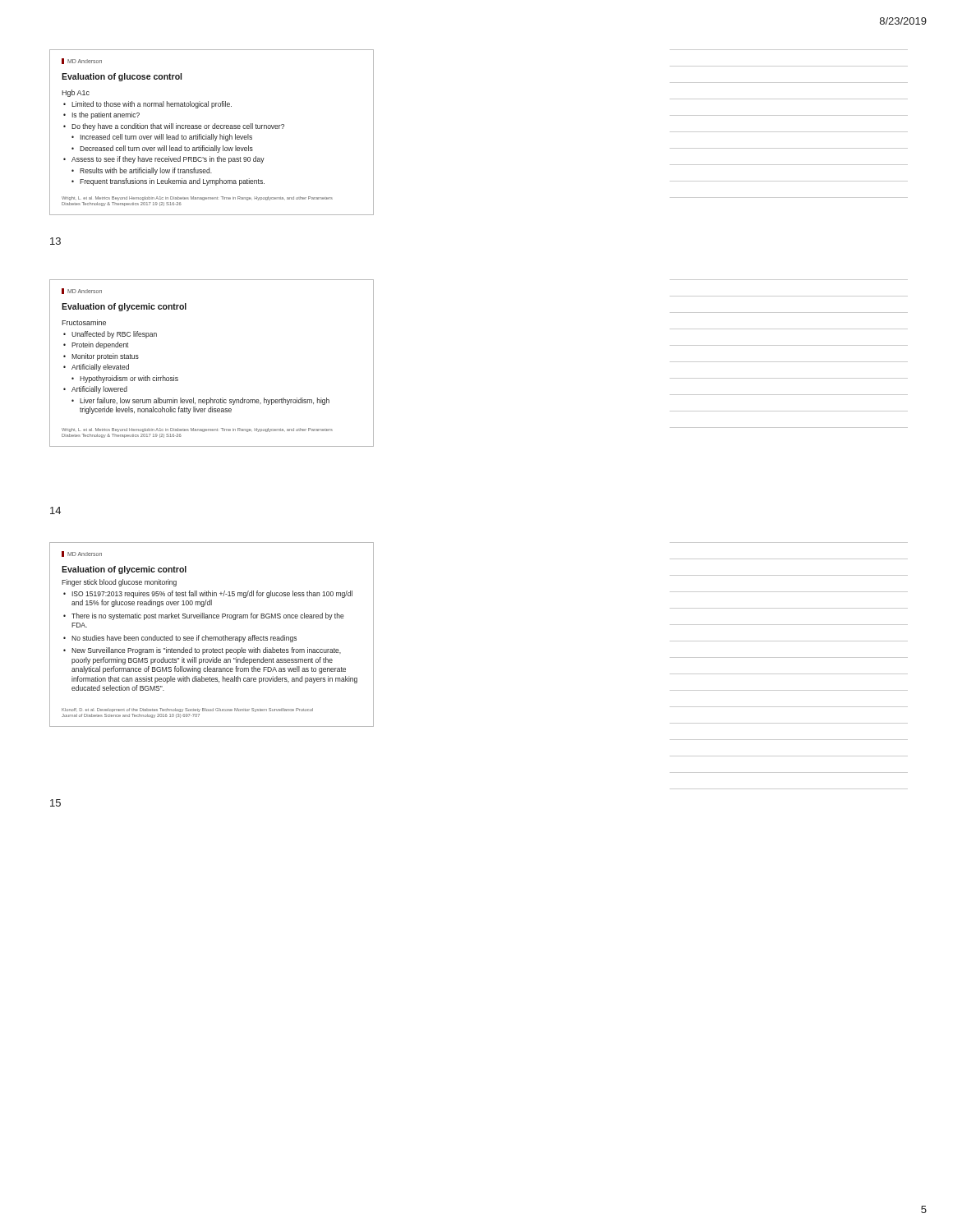
Task: Point to "• Hypothyroidism or with cirrhosis"
Action: (125, 379)
